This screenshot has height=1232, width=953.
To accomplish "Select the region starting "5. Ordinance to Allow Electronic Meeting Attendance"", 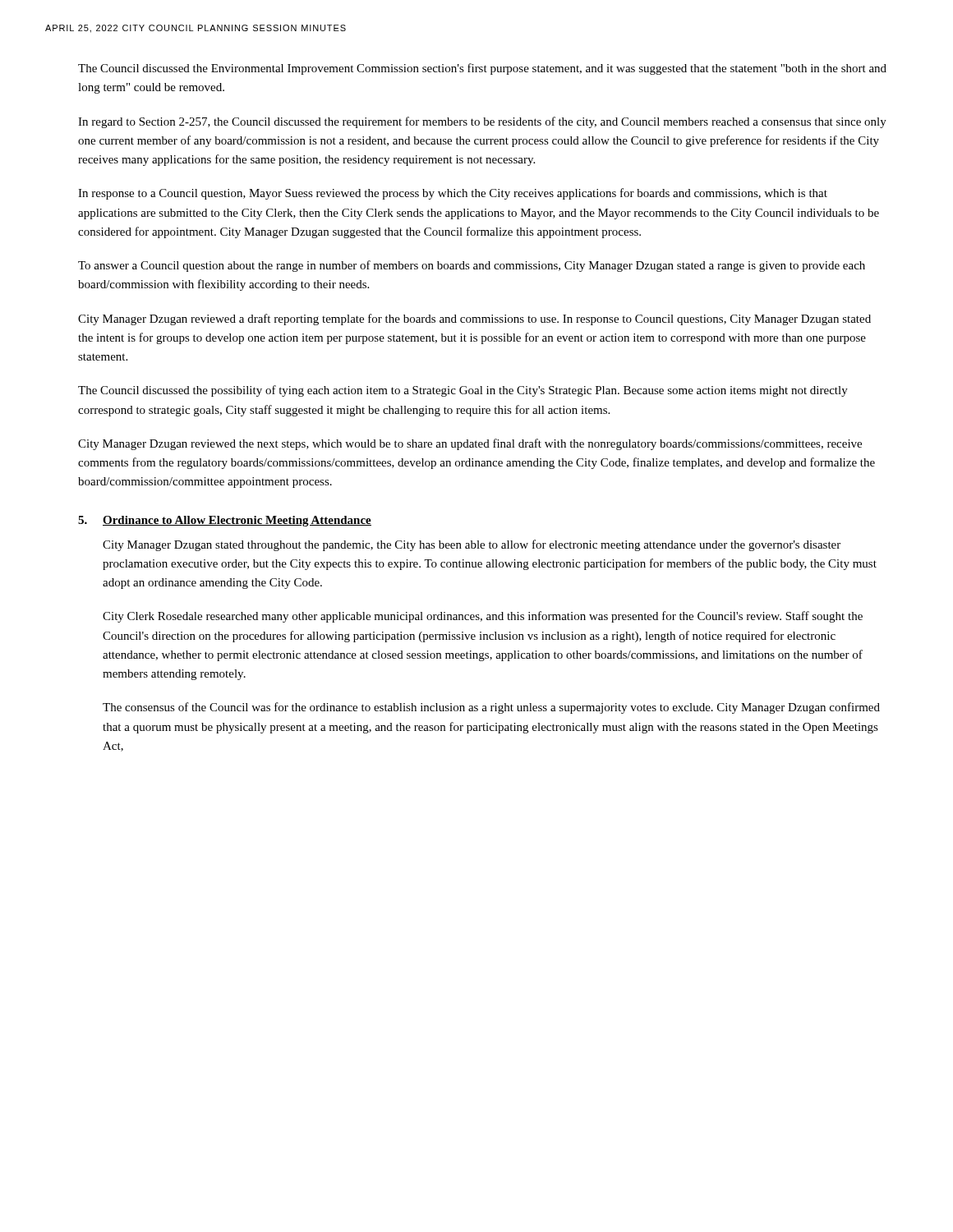I will tap(225, 520).
